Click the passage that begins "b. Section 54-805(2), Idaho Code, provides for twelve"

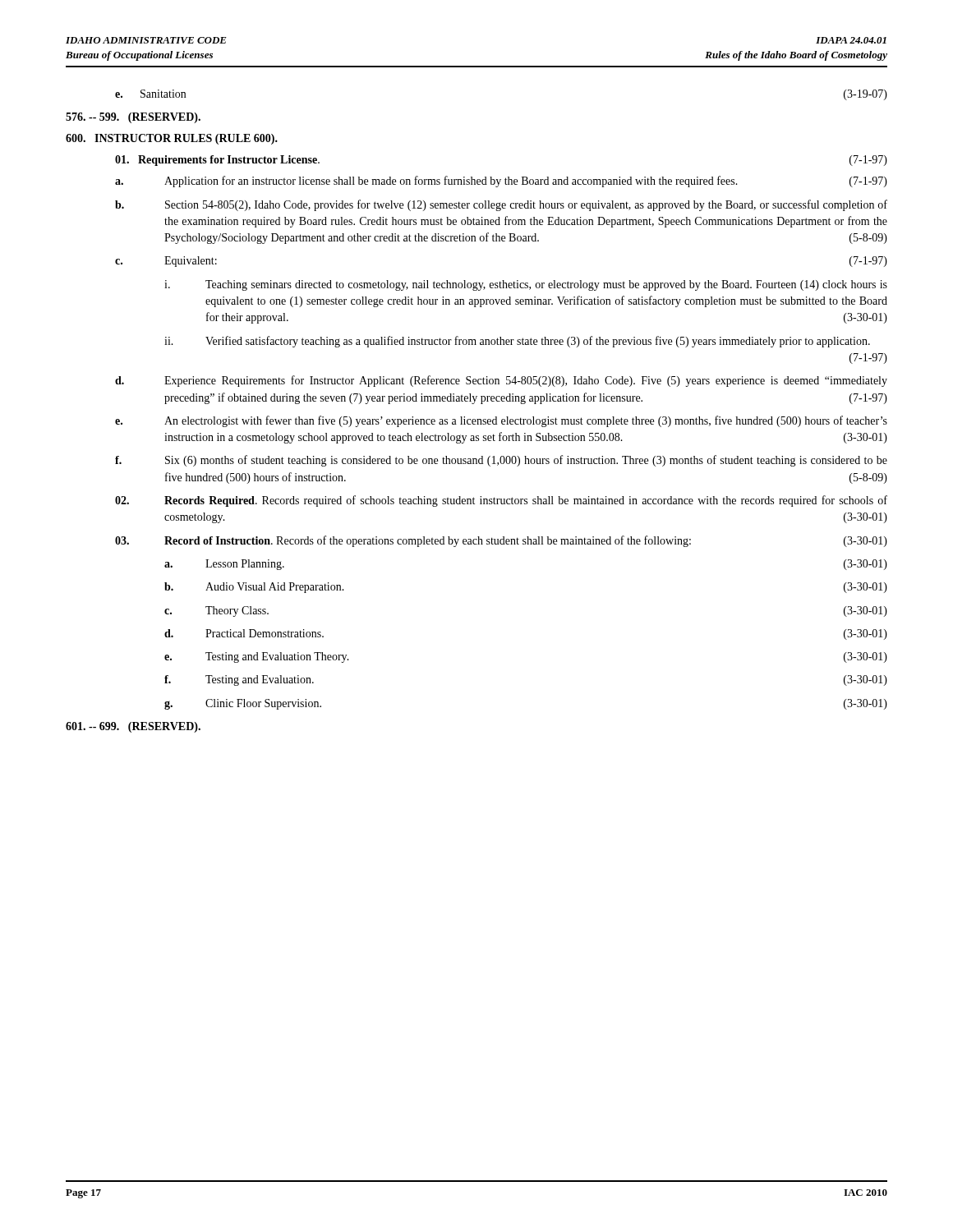(x=501, y=222)
